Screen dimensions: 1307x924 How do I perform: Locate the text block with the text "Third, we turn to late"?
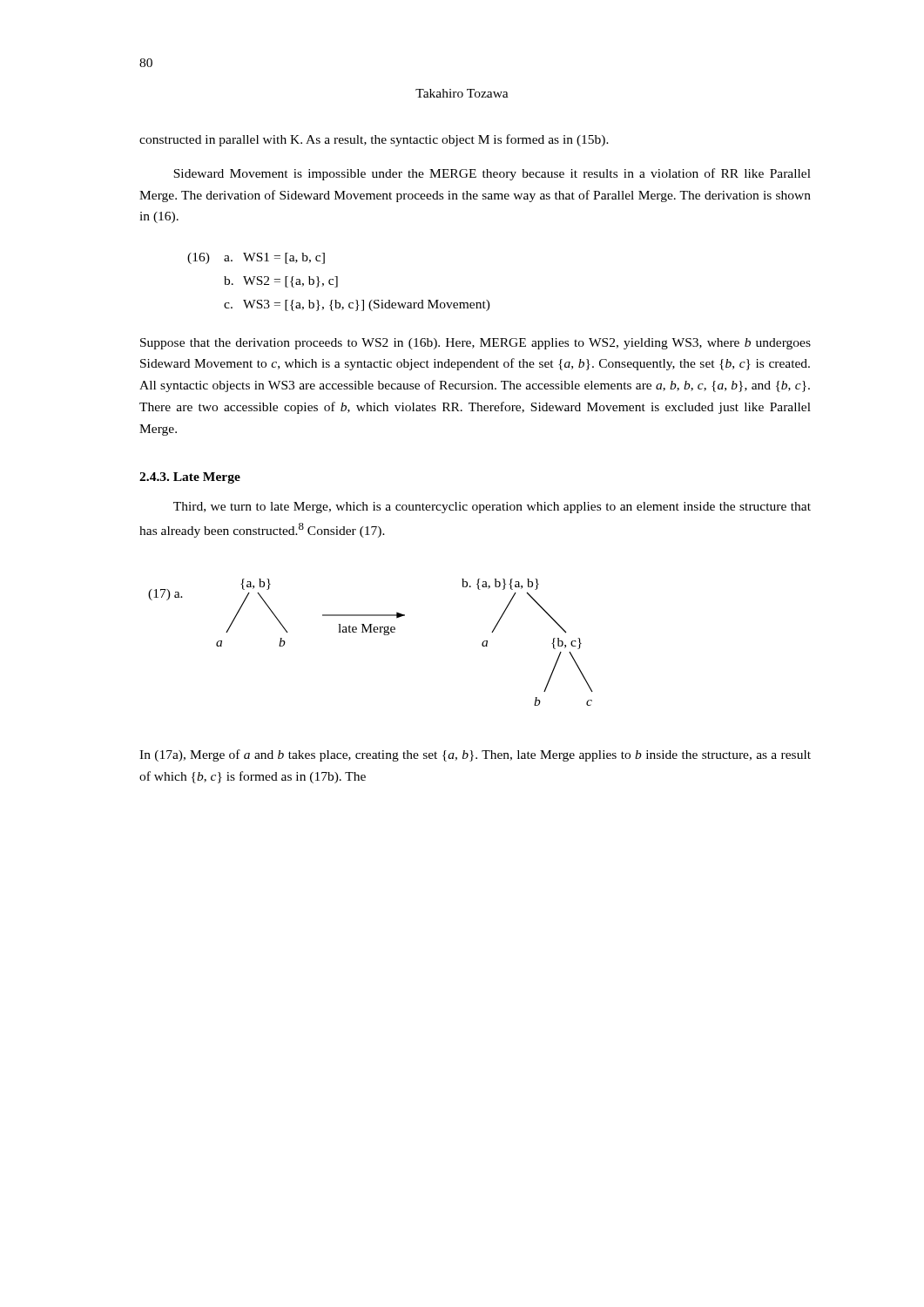pos(475,519)
